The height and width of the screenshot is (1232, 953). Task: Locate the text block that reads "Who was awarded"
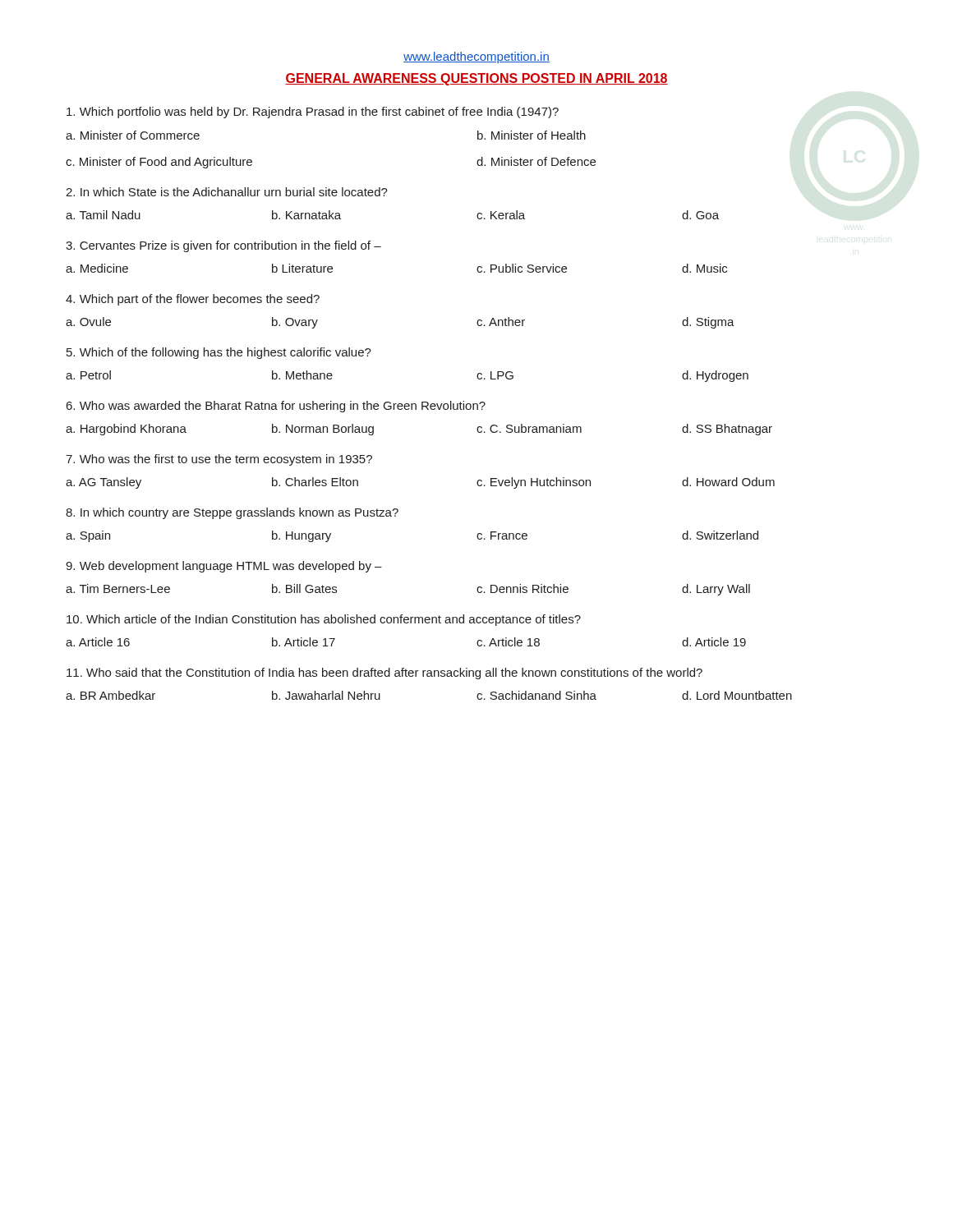[x=476, y=406]
